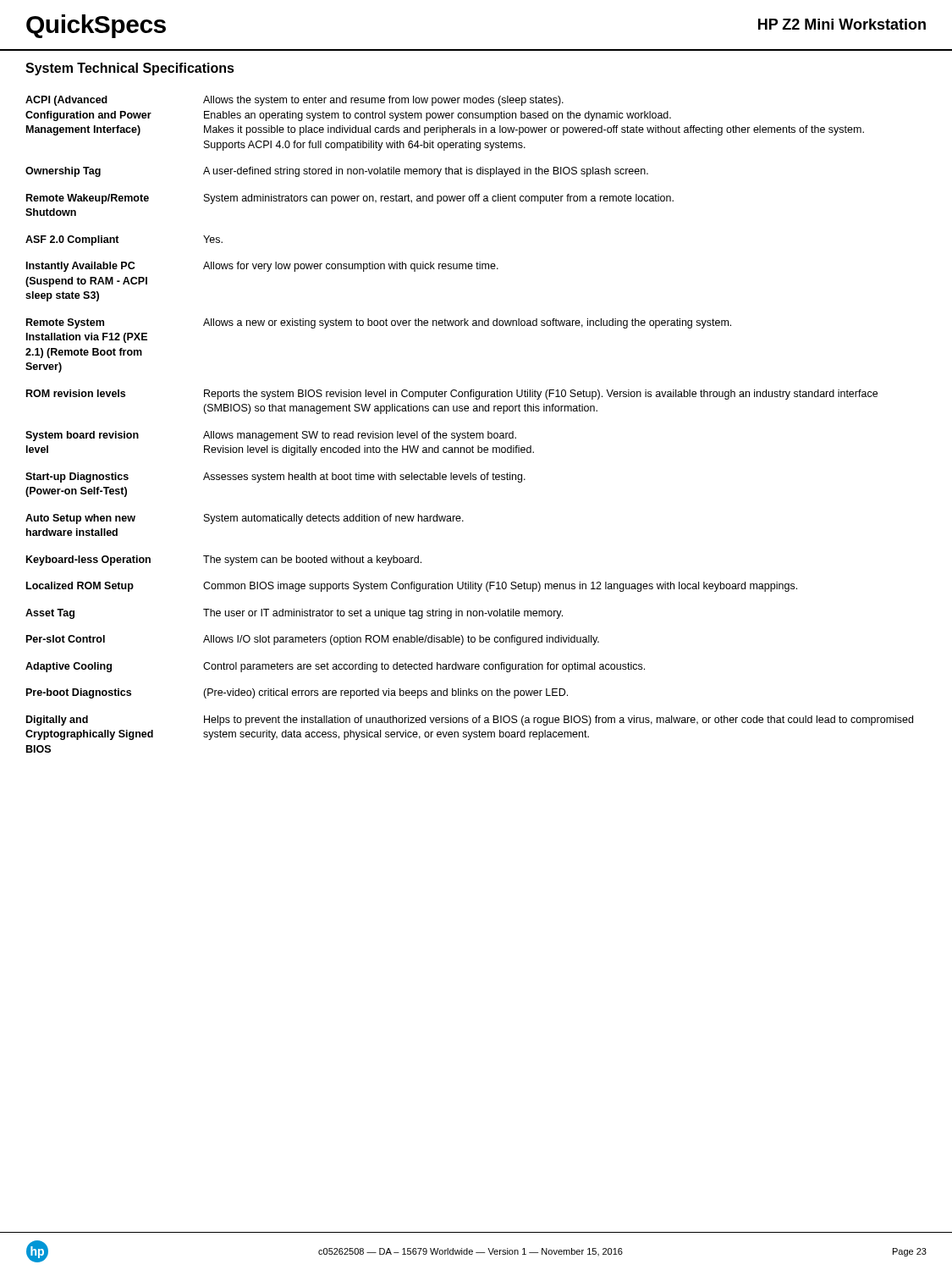Image resolution: width=952 pixels, height=1270 pixels.
Task: Locate the text block with the text "Pre-boot Diagnostics (Pre-video) critical errors are"
Action: [x=476, y=693]
